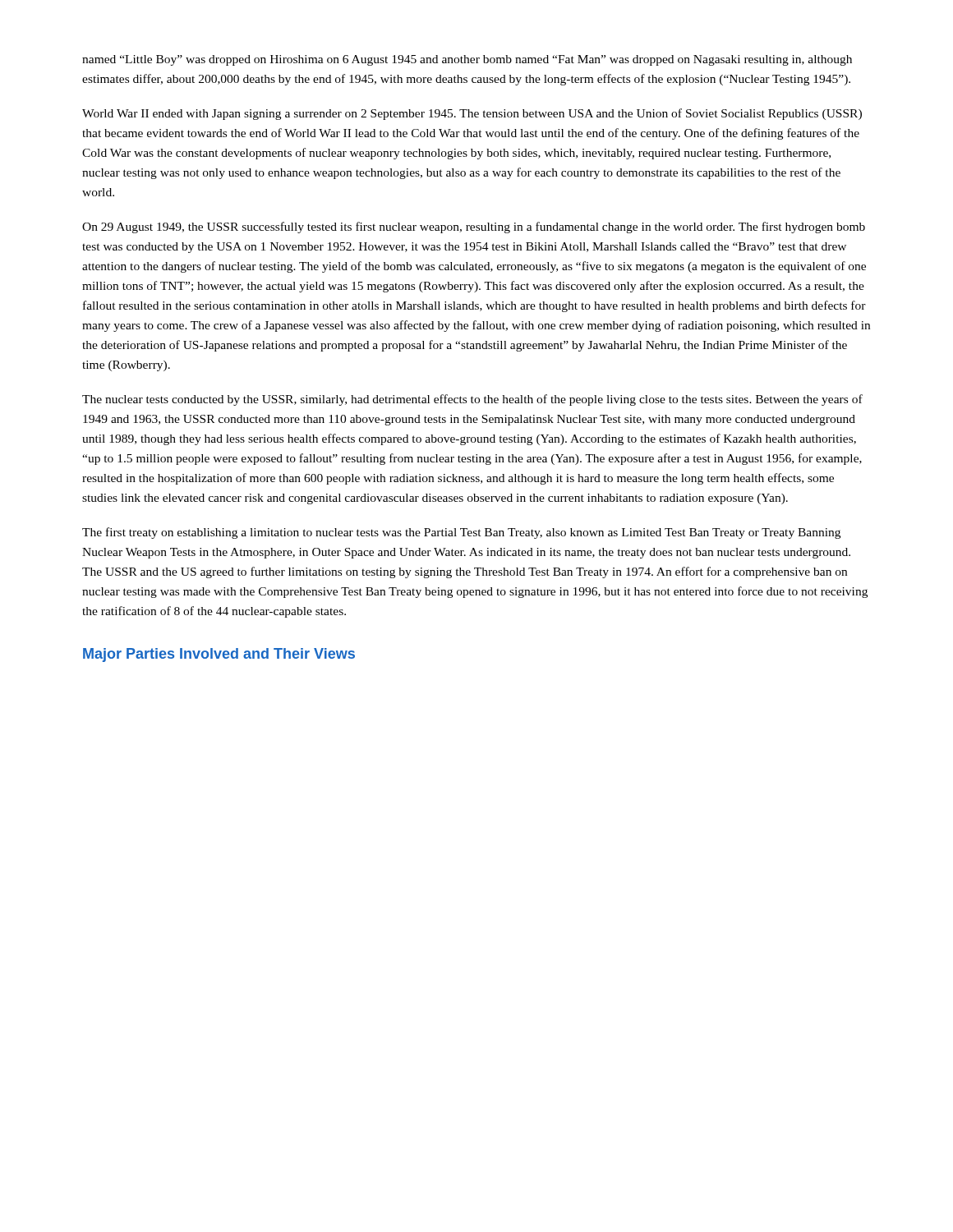Point to the block beginning "named “Little Boy” was dropped on"

tap(467, 69)
